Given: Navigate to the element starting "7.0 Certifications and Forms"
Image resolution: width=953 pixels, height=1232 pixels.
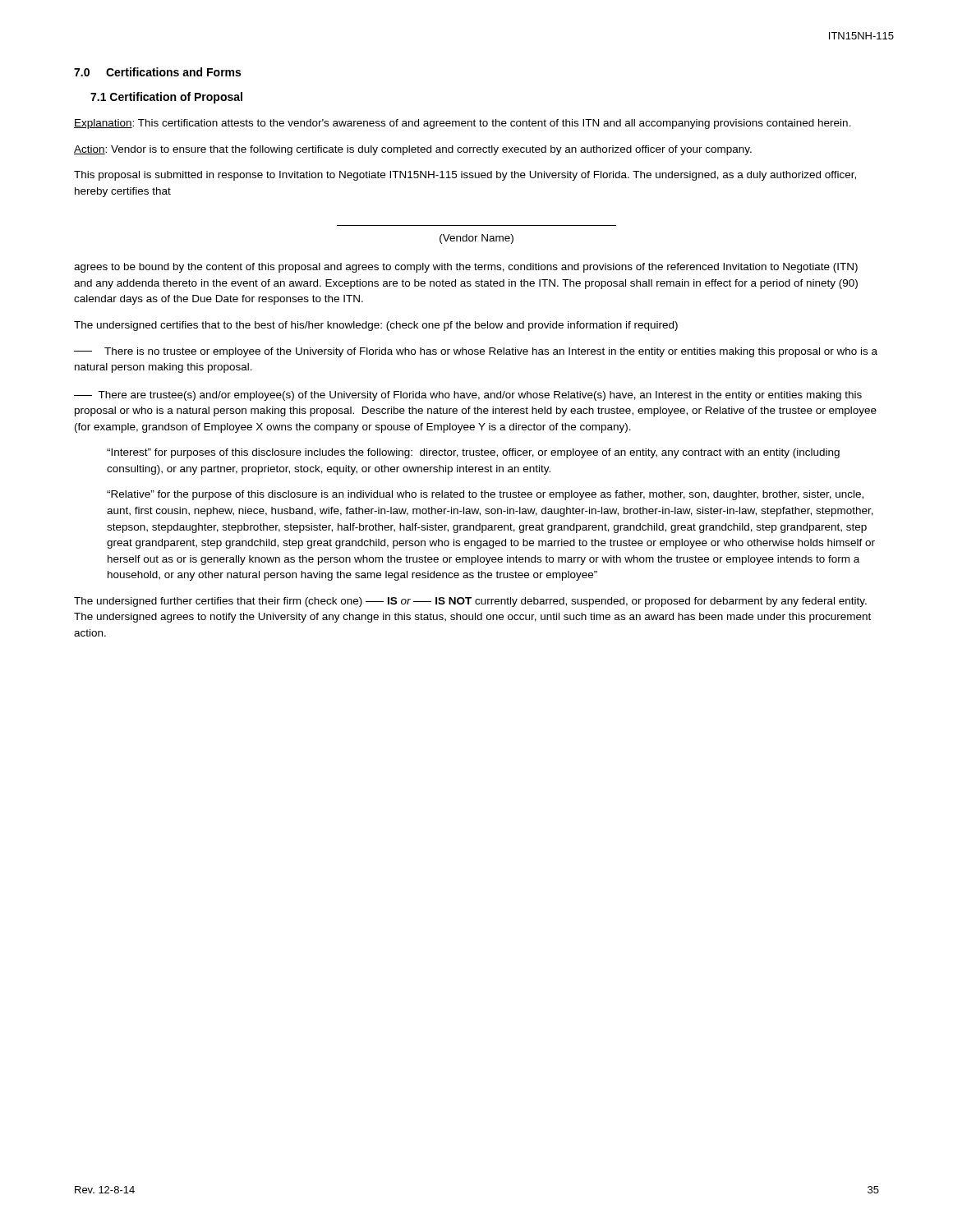Looking at the screenshot, I should (x=158, y=72).
